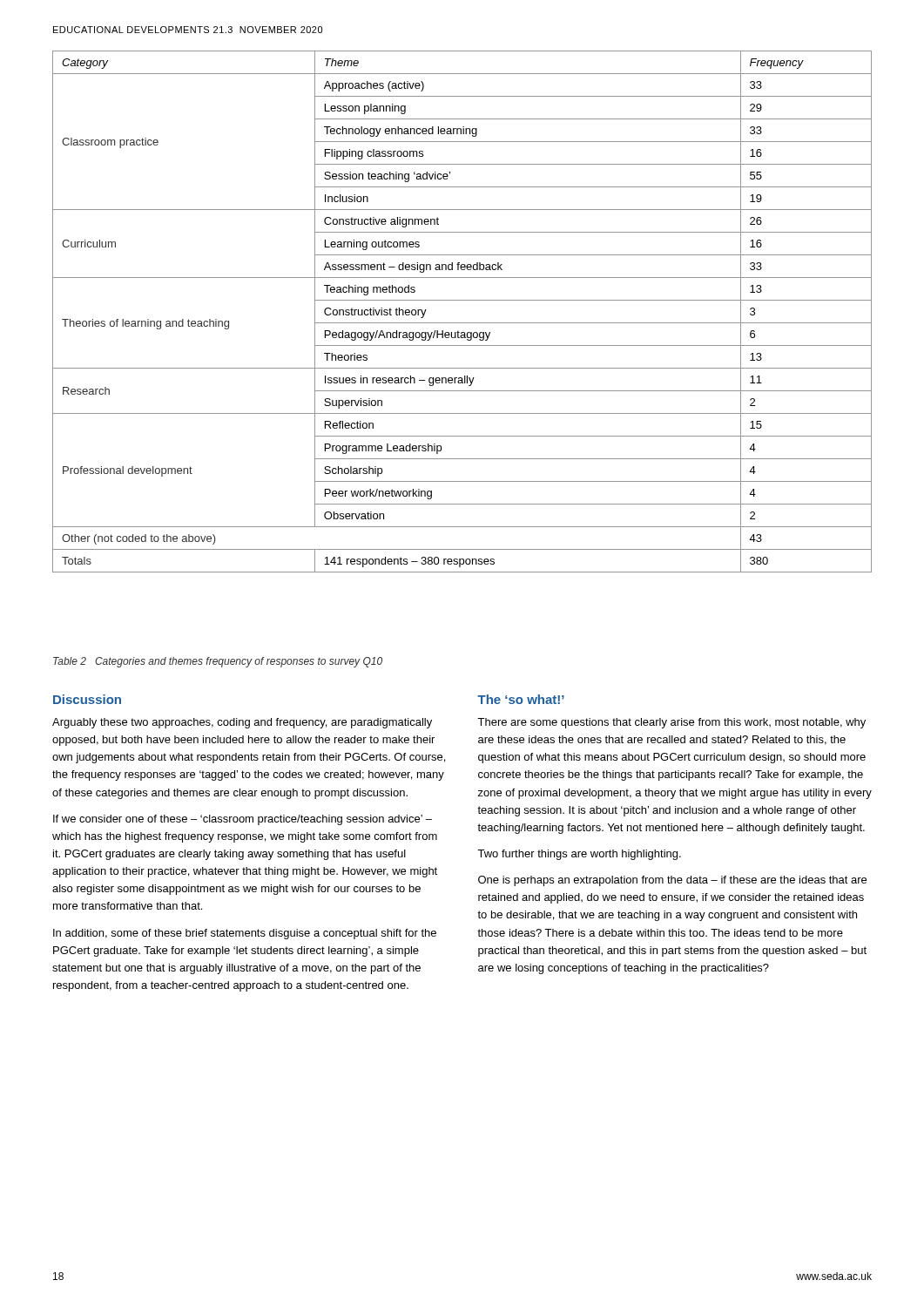Image resolution: width=924 pixels, height=1307 pixels.
Task: Locate the block of text that opens with "There are some questions that clearly arise"
Action: point(675,775)
